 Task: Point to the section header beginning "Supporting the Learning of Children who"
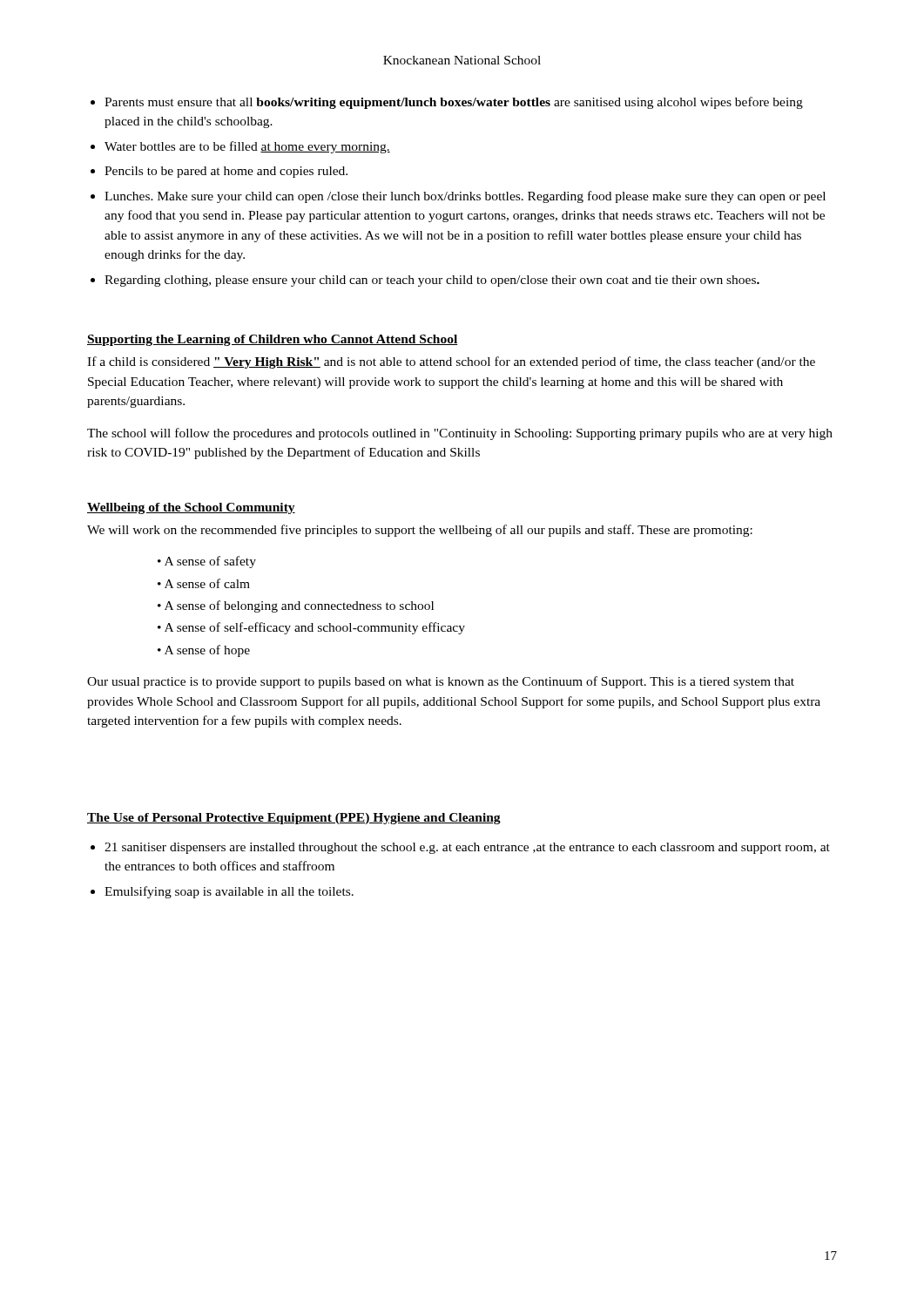272,339
